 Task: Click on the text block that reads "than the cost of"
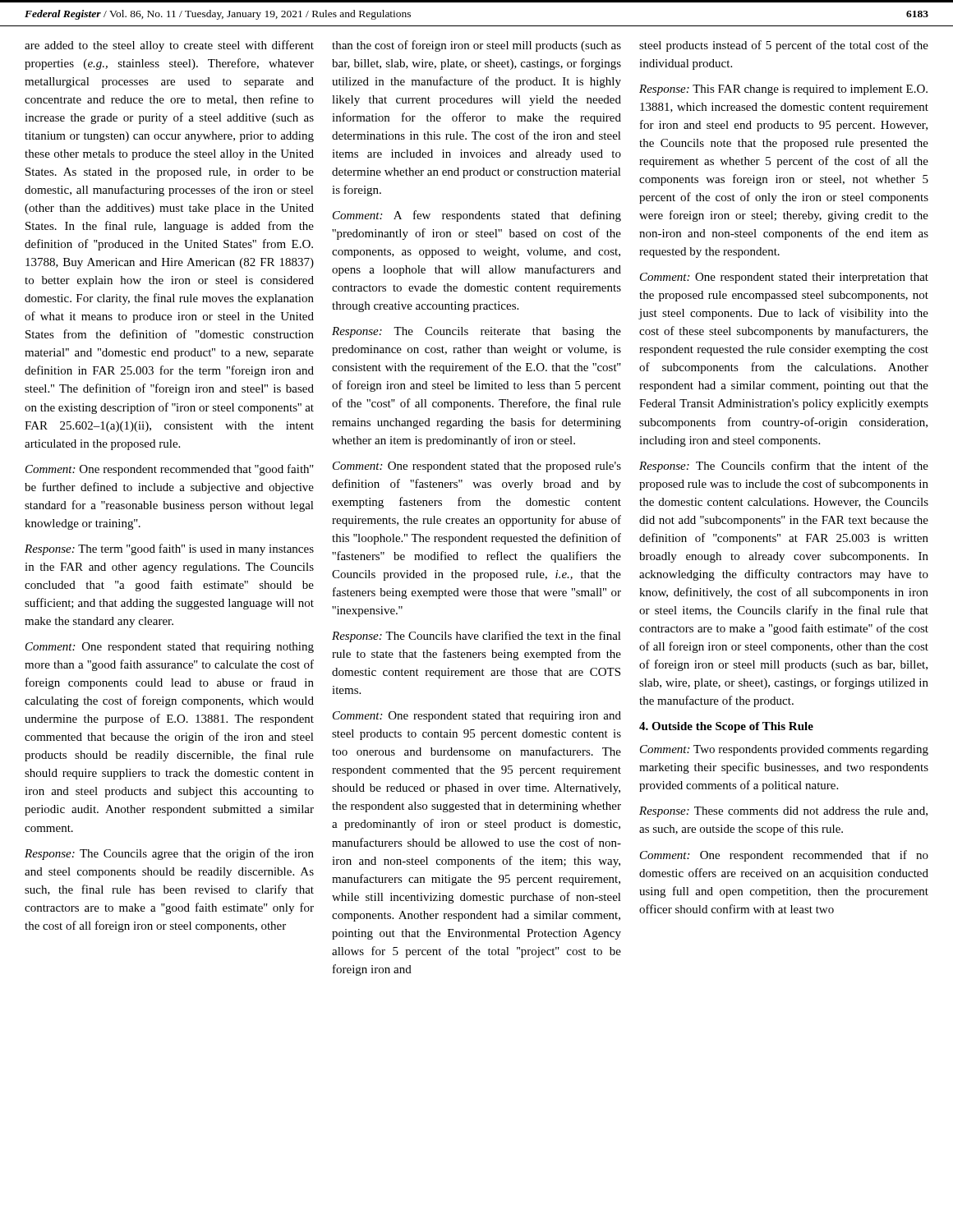pyautogui.click(x=476, y=117)
